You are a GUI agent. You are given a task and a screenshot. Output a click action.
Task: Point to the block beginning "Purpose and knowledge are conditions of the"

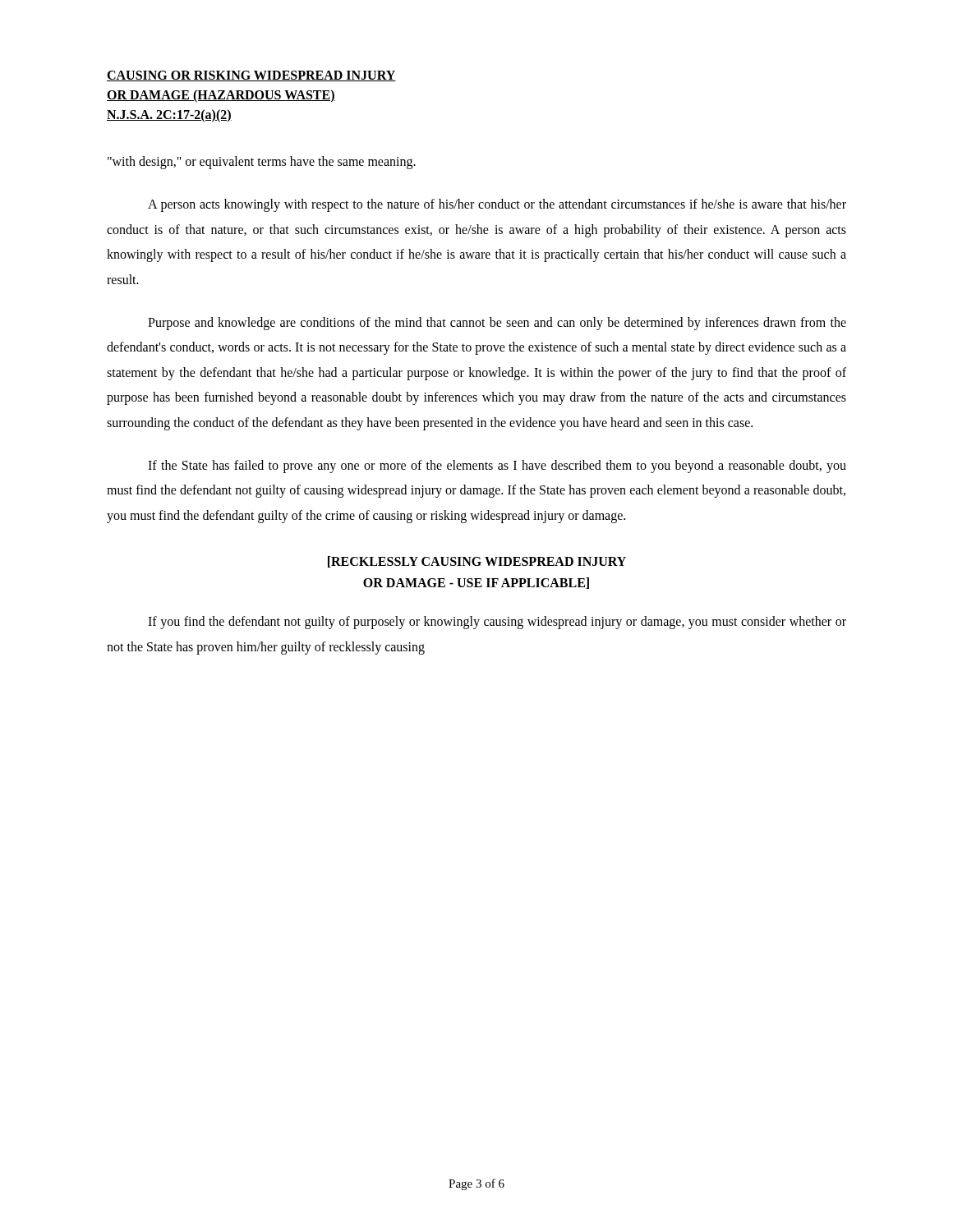(x=476, y=373)
